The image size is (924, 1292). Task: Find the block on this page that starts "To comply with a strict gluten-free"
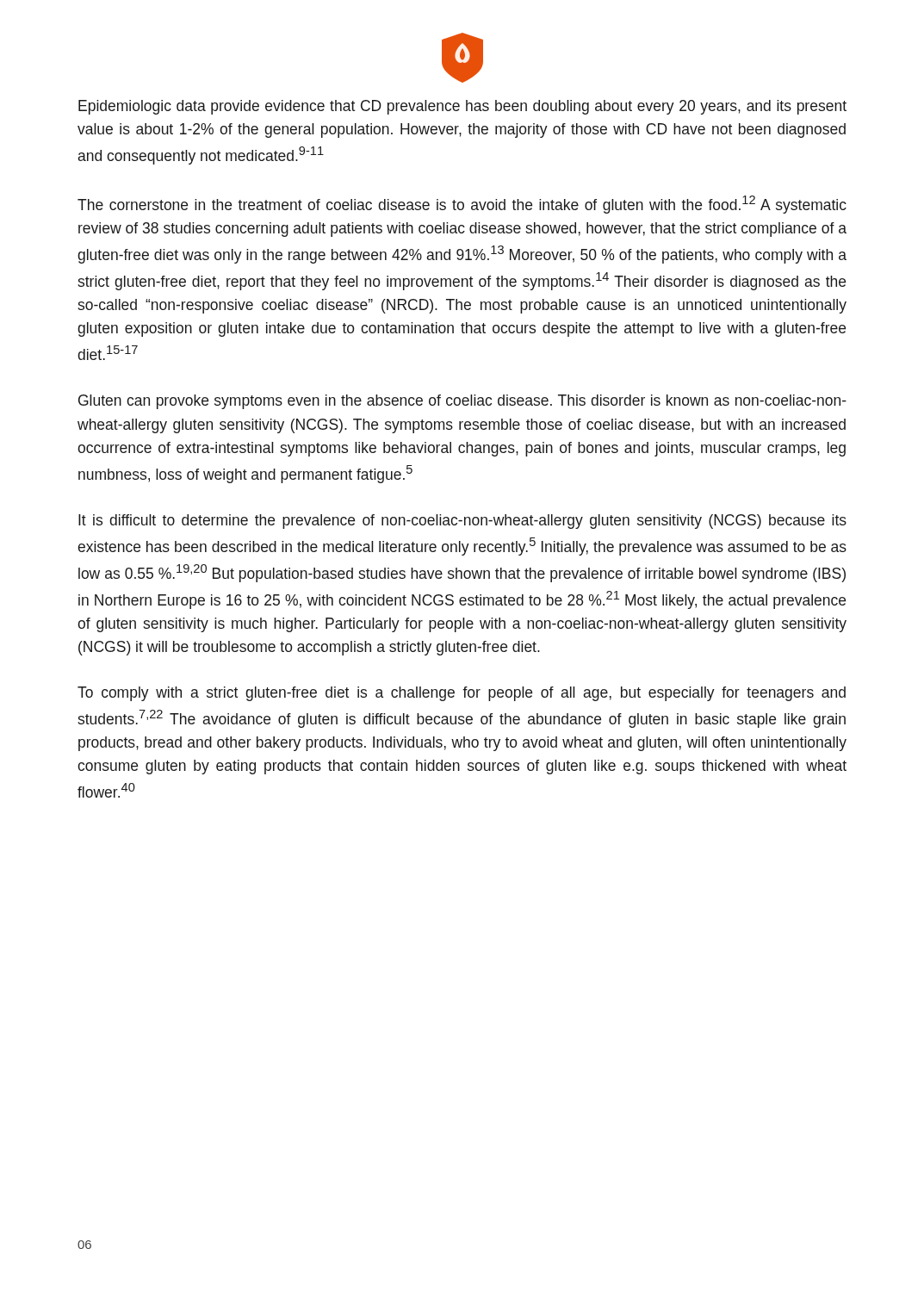pyautogui.click(x=462, y=743)
